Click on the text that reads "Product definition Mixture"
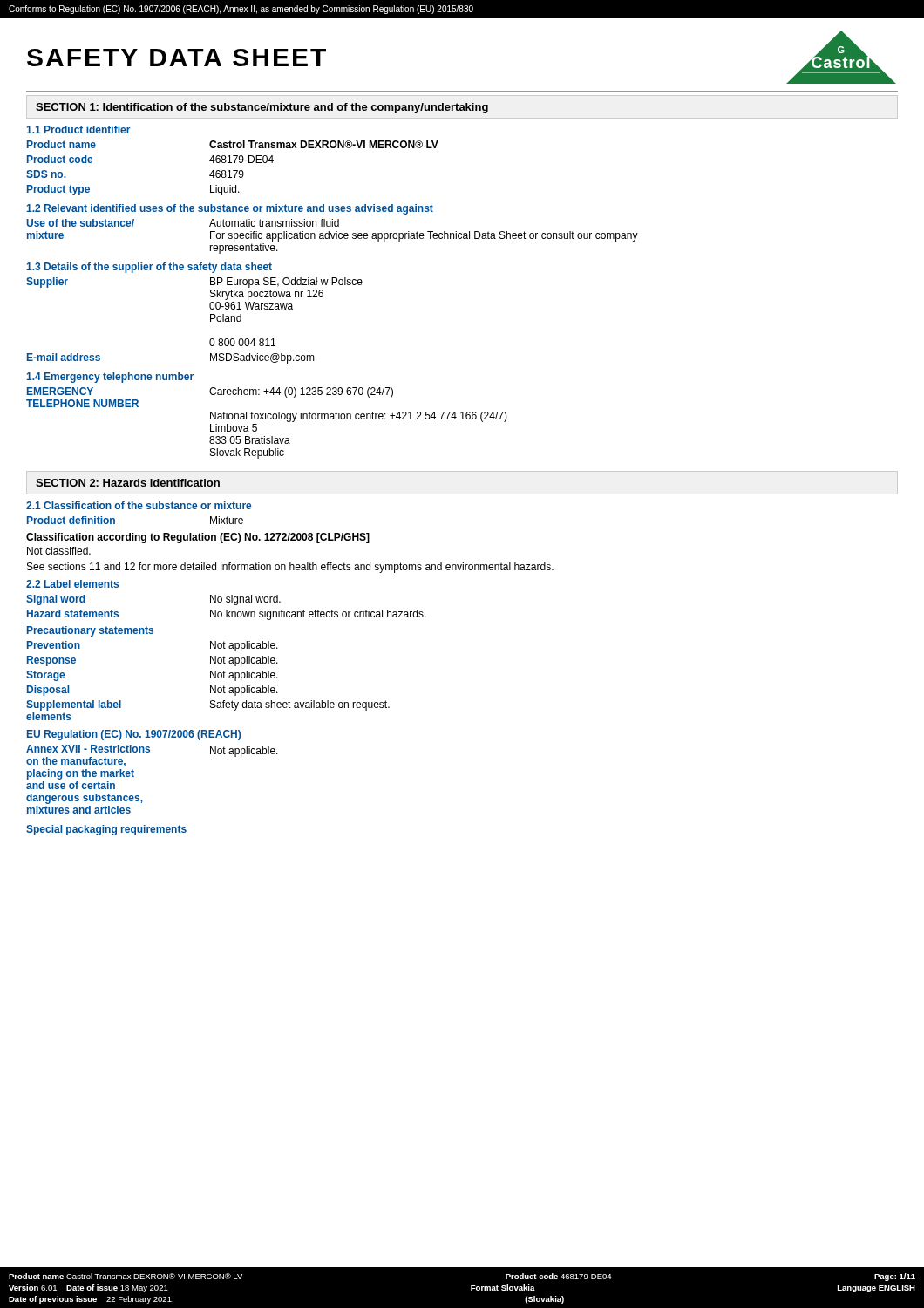The height and width of the screenshot is (1308, 924). (74, 520)
